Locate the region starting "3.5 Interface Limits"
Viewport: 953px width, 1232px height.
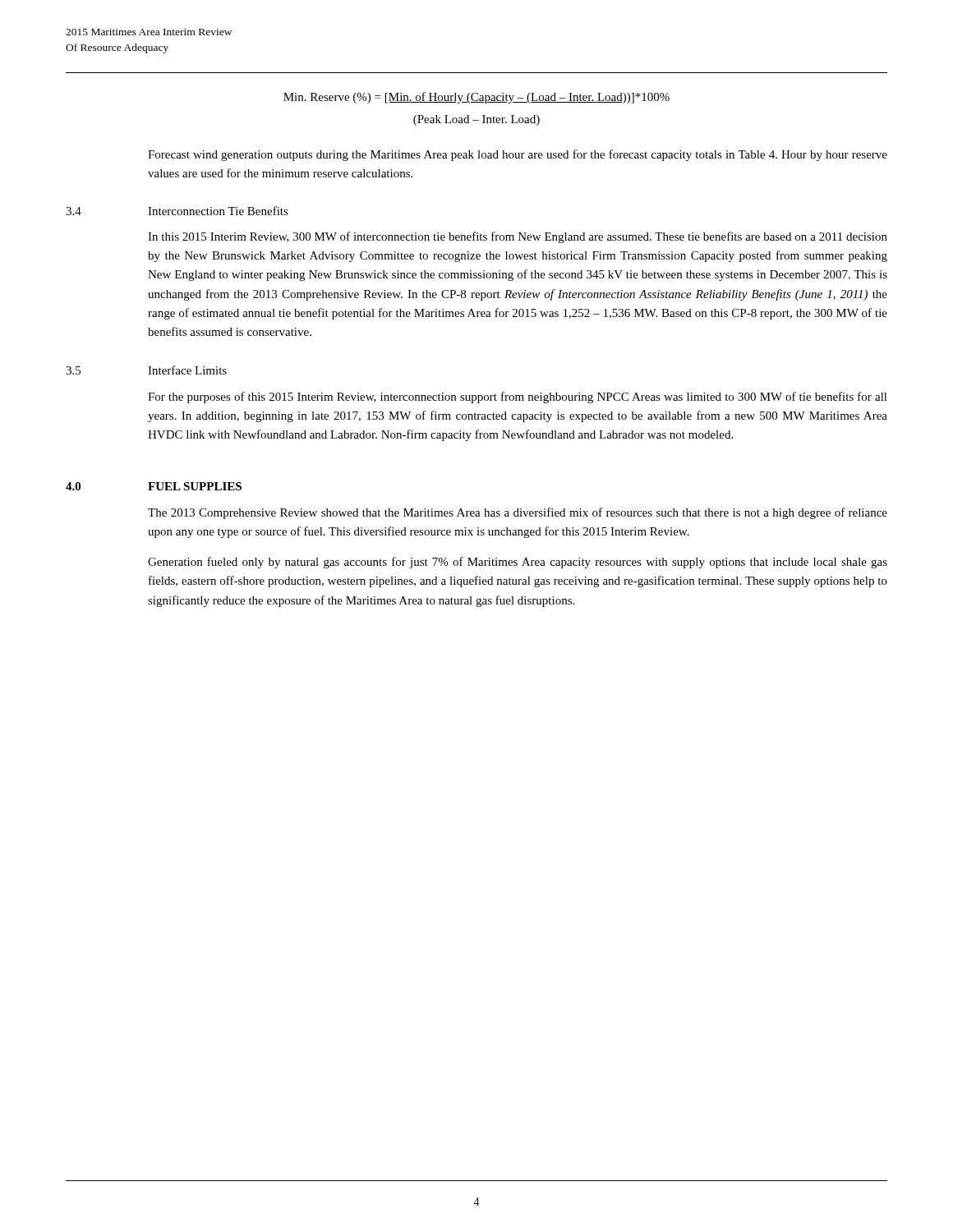click(x=146, y=371)
